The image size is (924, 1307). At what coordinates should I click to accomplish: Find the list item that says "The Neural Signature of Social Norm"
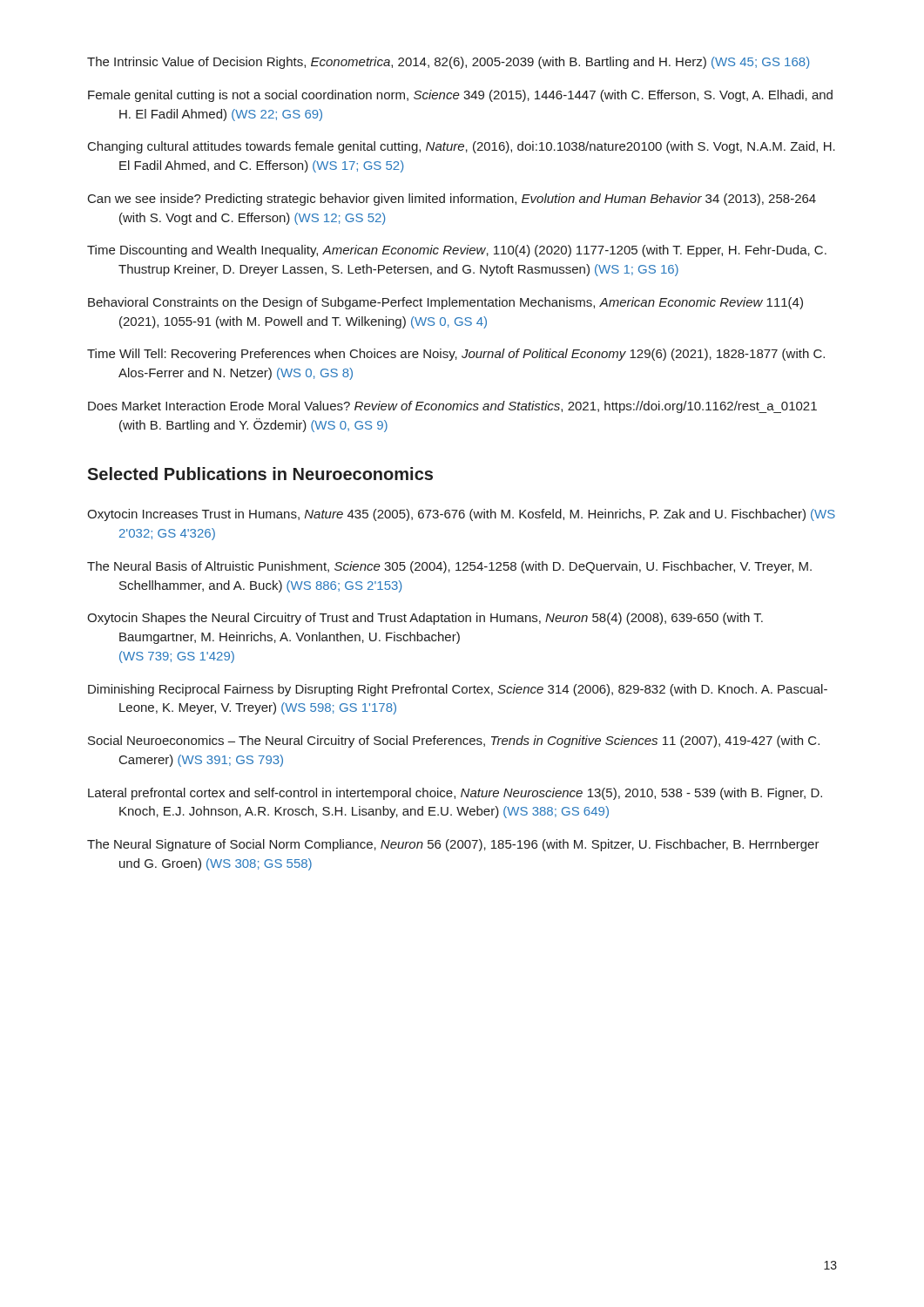(x=453, y=853)
